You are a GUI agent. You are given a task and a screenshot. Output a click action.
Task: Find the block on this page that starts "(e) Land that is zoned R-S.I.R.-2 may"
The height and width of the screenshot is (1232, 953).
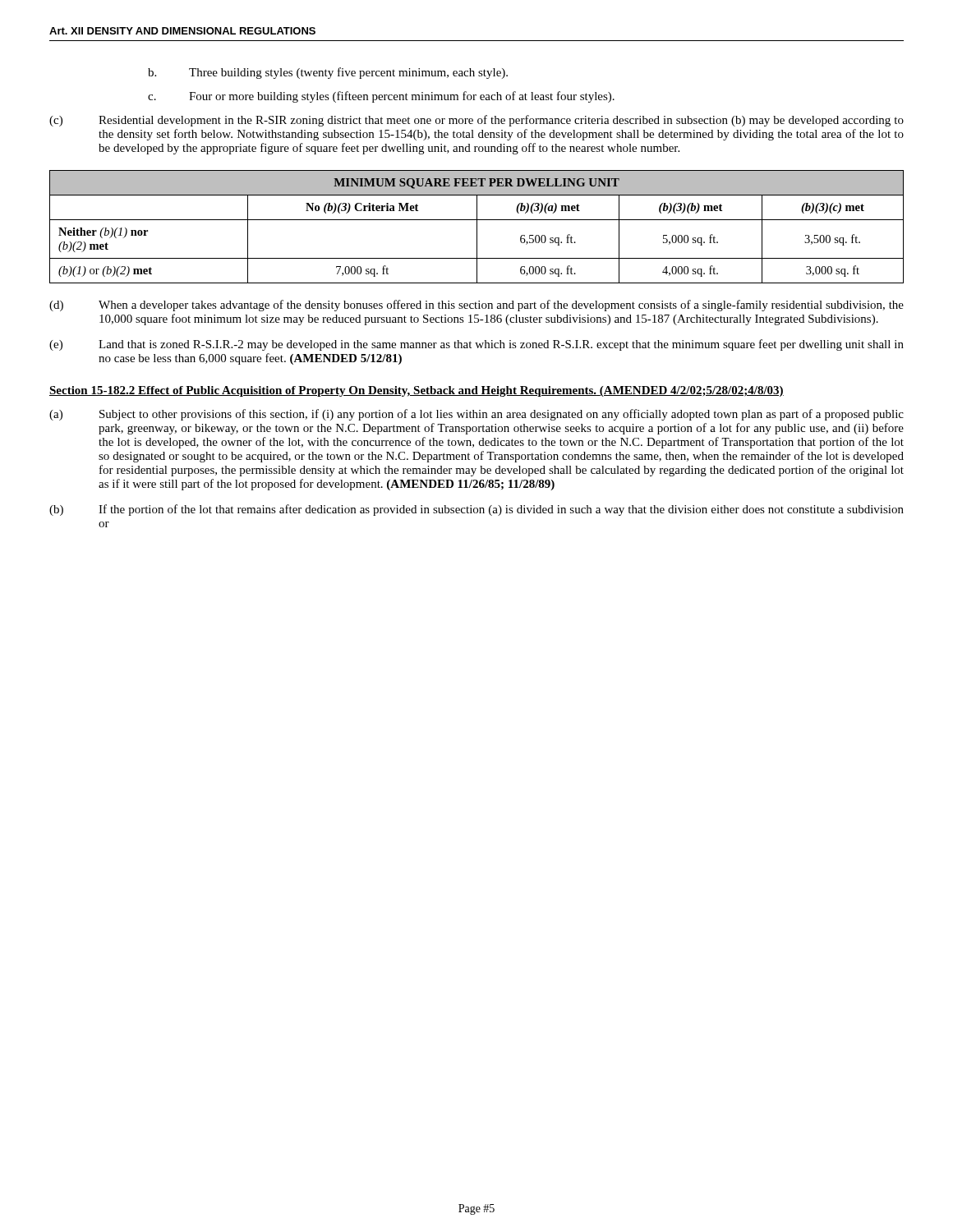pos(476,352)
